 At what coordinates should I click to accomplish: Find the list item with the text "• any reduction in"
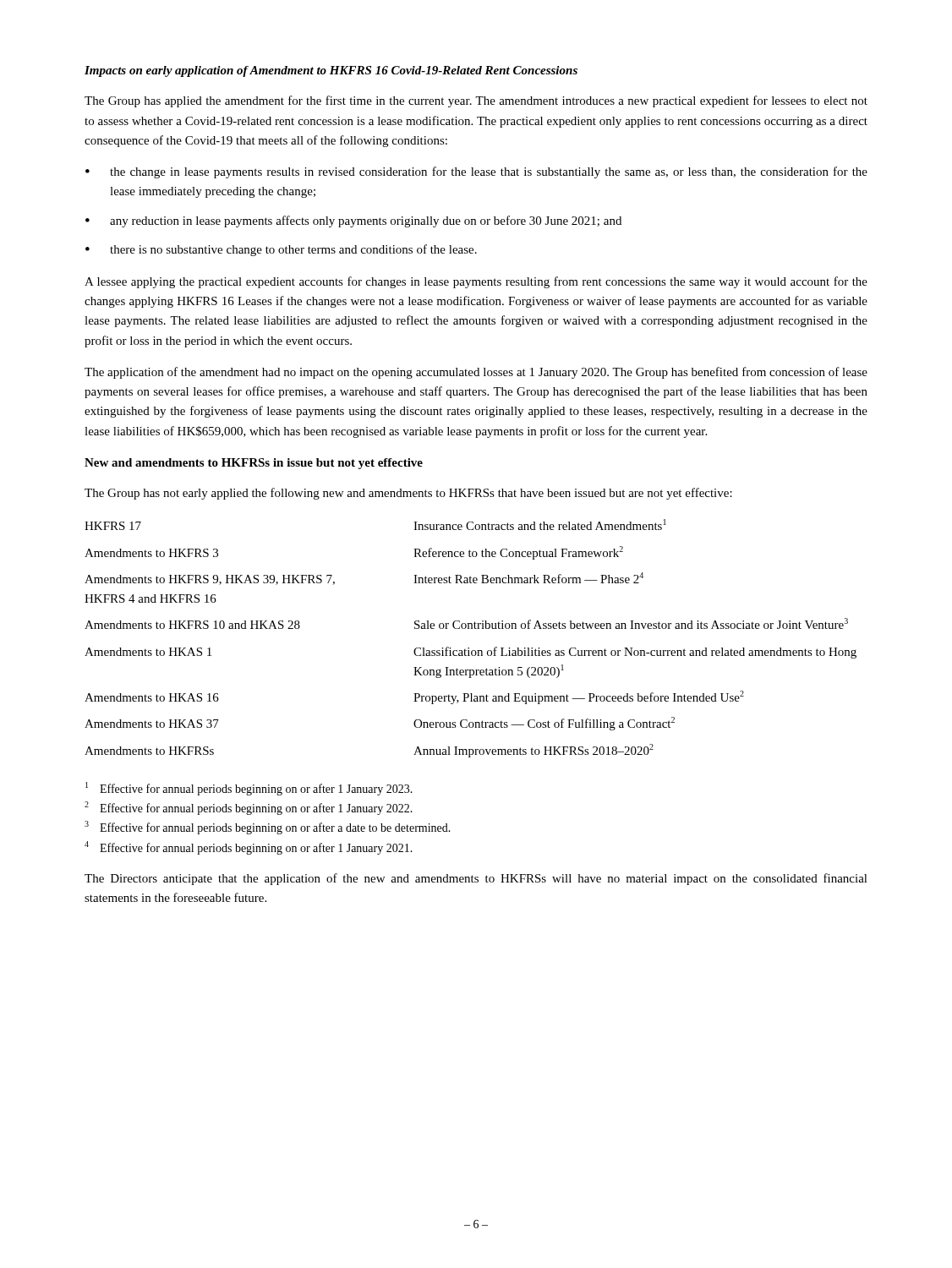point(476,221)
